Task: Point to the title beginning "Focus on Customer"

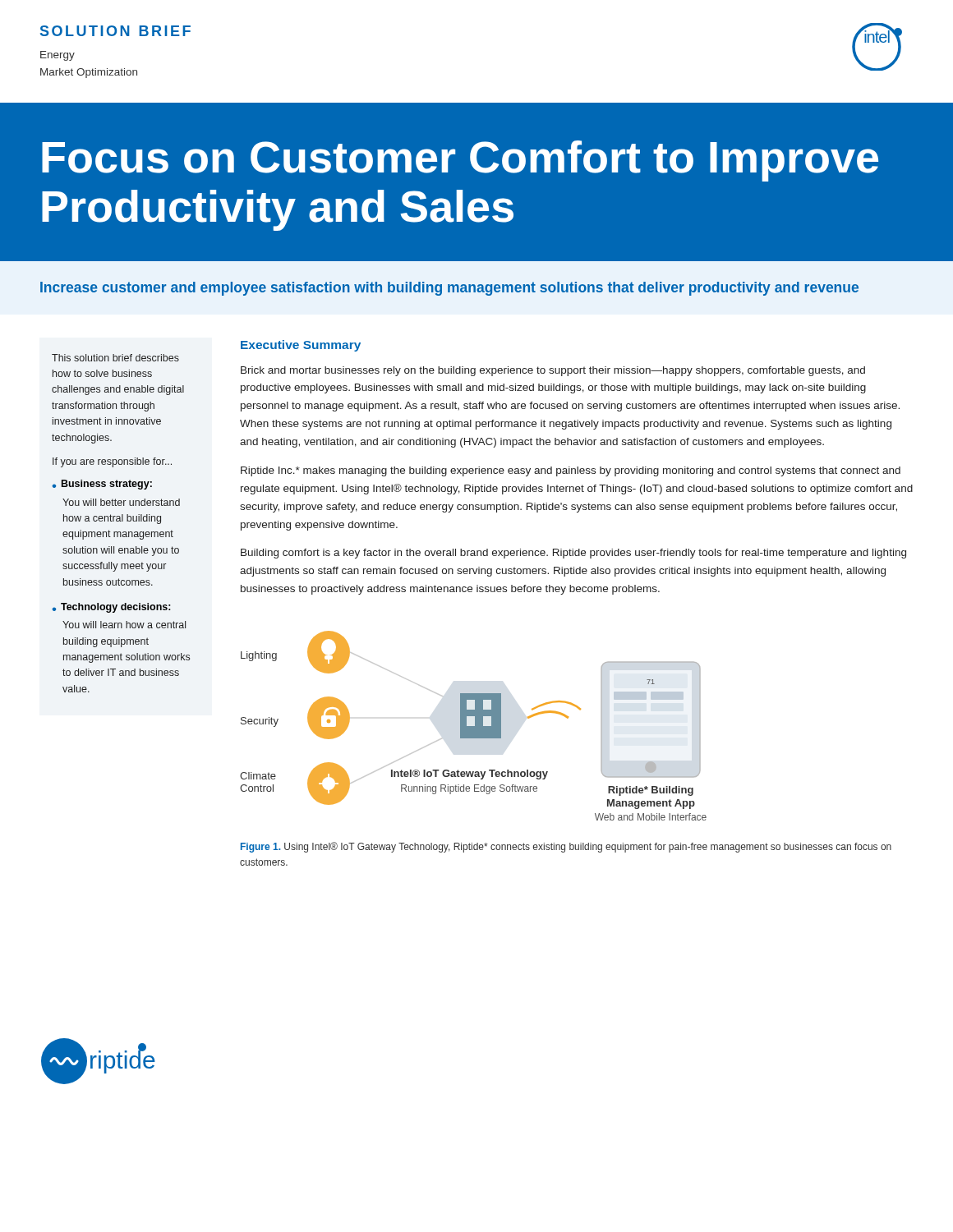Action: [x=476, y=182]
